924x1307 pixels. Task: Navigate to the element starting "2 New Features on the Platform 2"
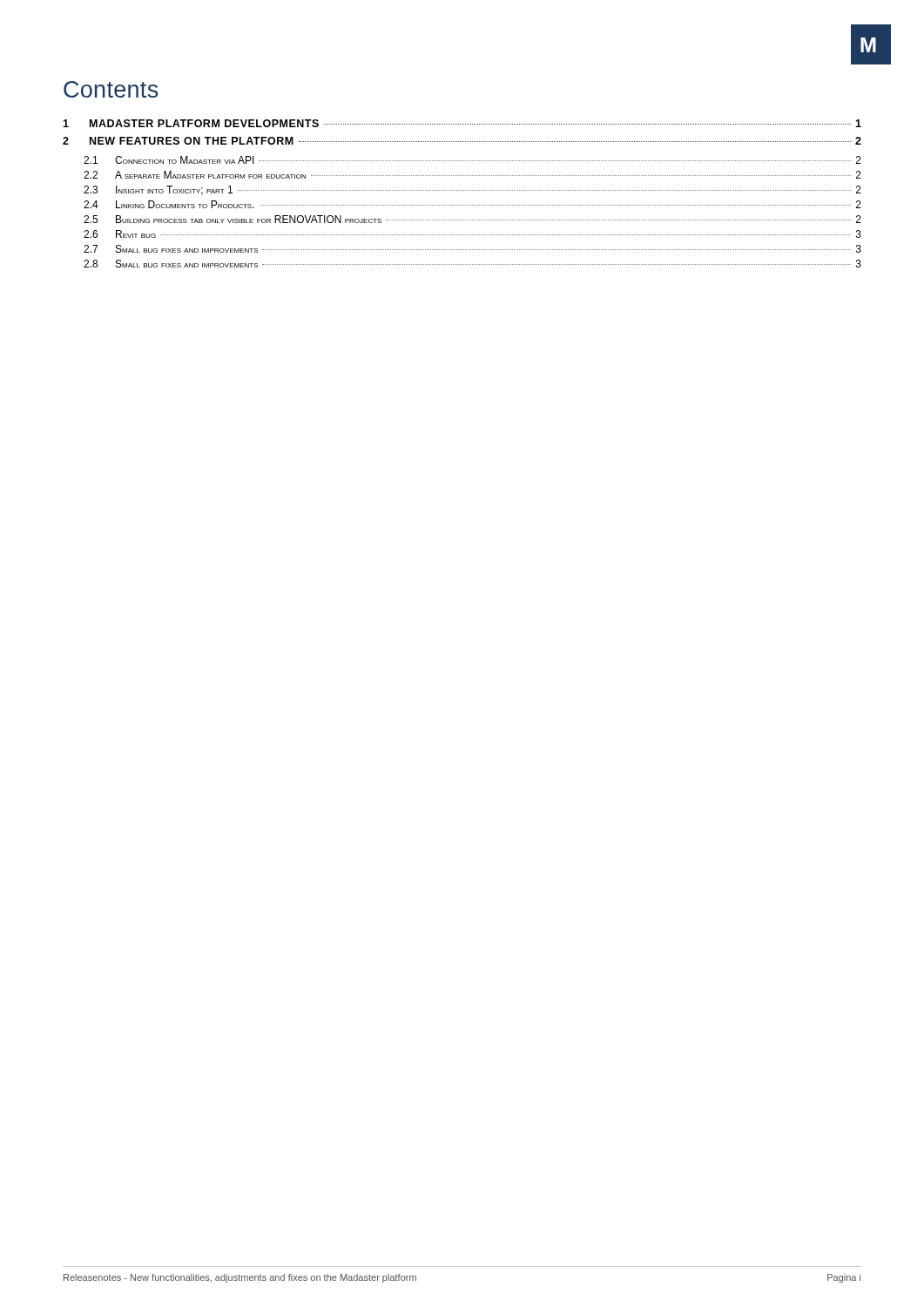[462, 141]
